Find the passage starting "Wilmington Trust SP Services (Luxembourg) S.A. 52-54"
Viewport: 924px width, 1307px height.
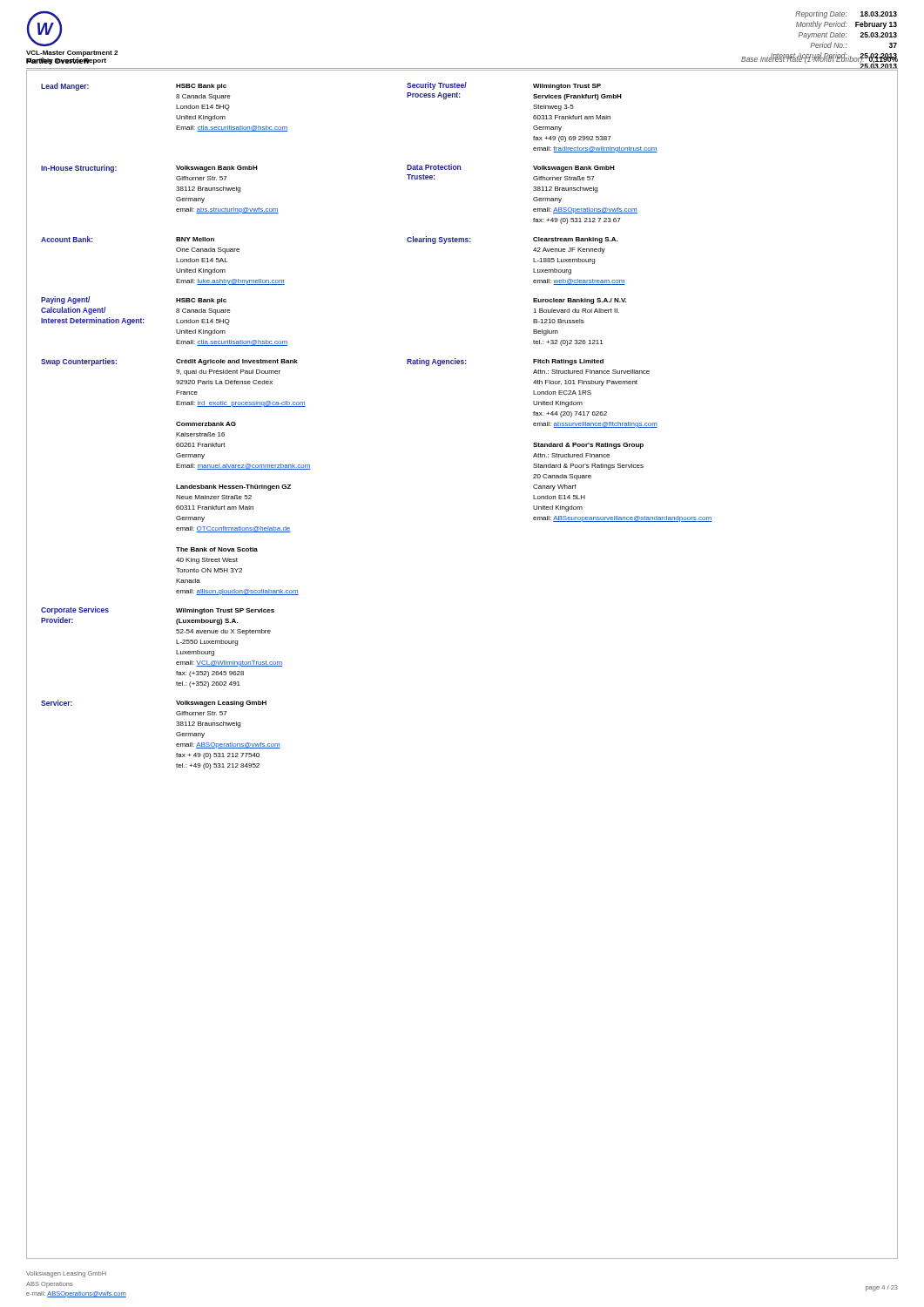(229, 647)
